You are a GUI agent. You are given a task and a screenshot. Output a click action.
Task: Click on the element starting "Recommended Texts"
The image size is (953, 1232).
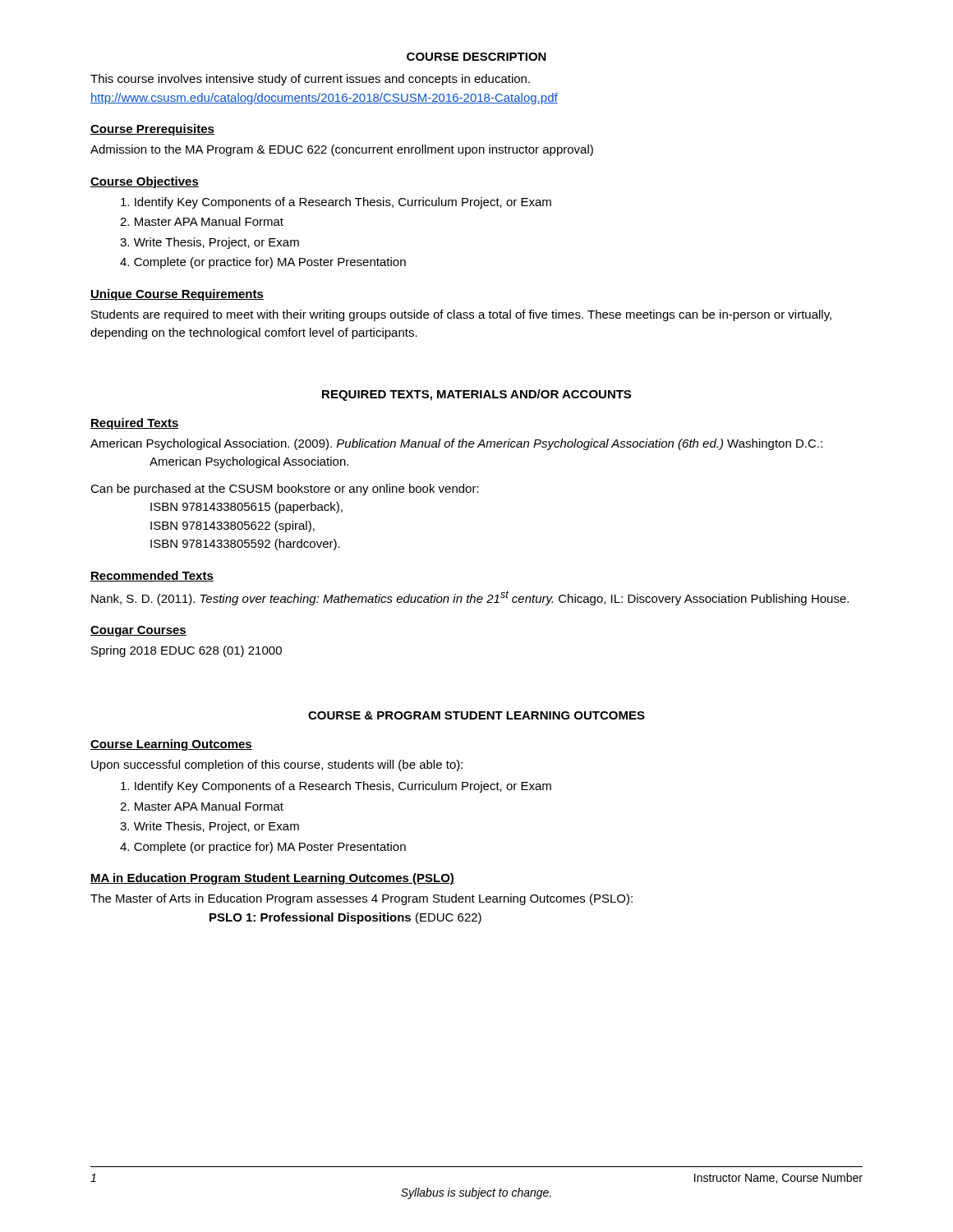pos(152,575)
